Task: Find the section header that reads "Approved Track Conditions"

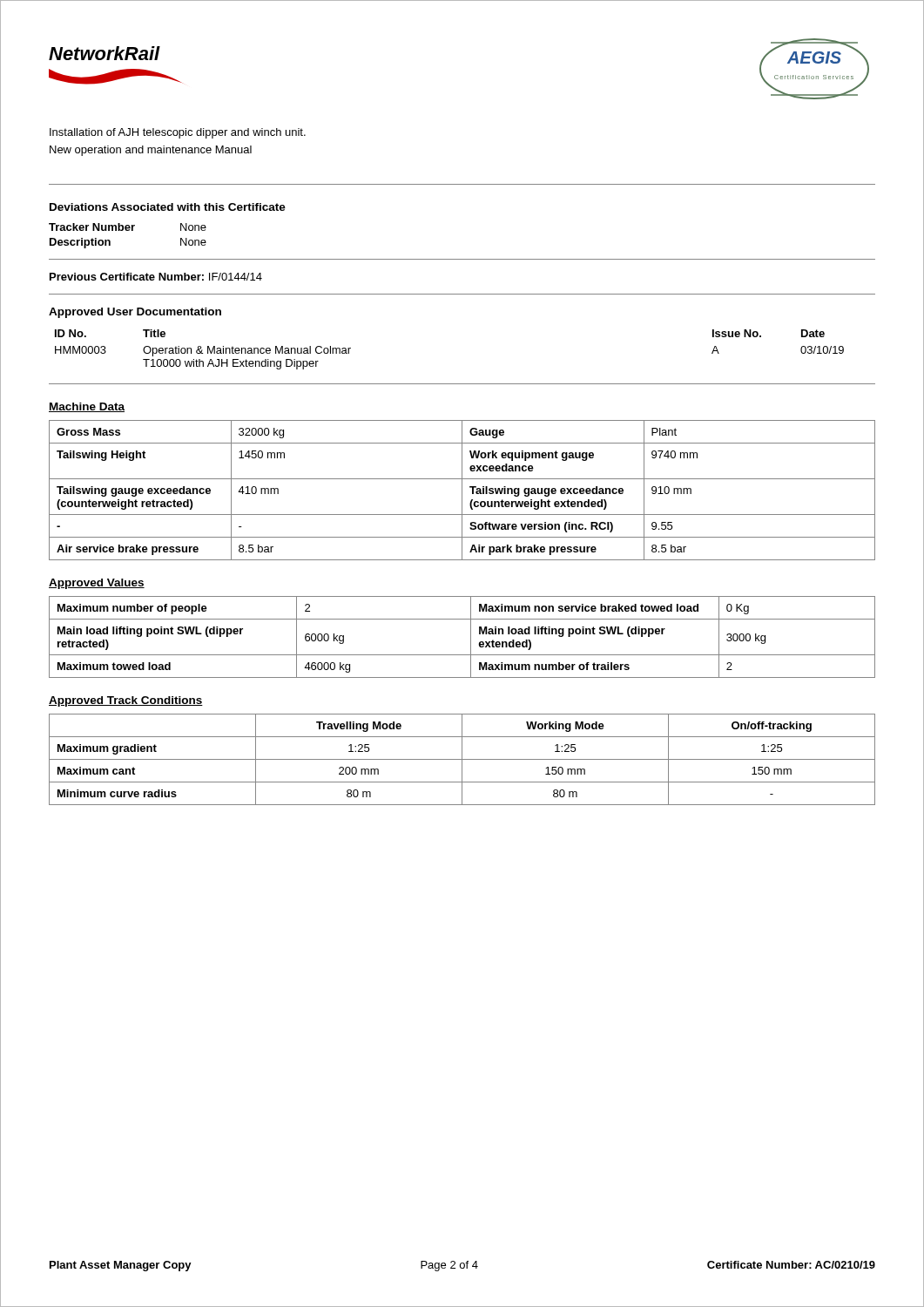Action: tap(126, 700)
